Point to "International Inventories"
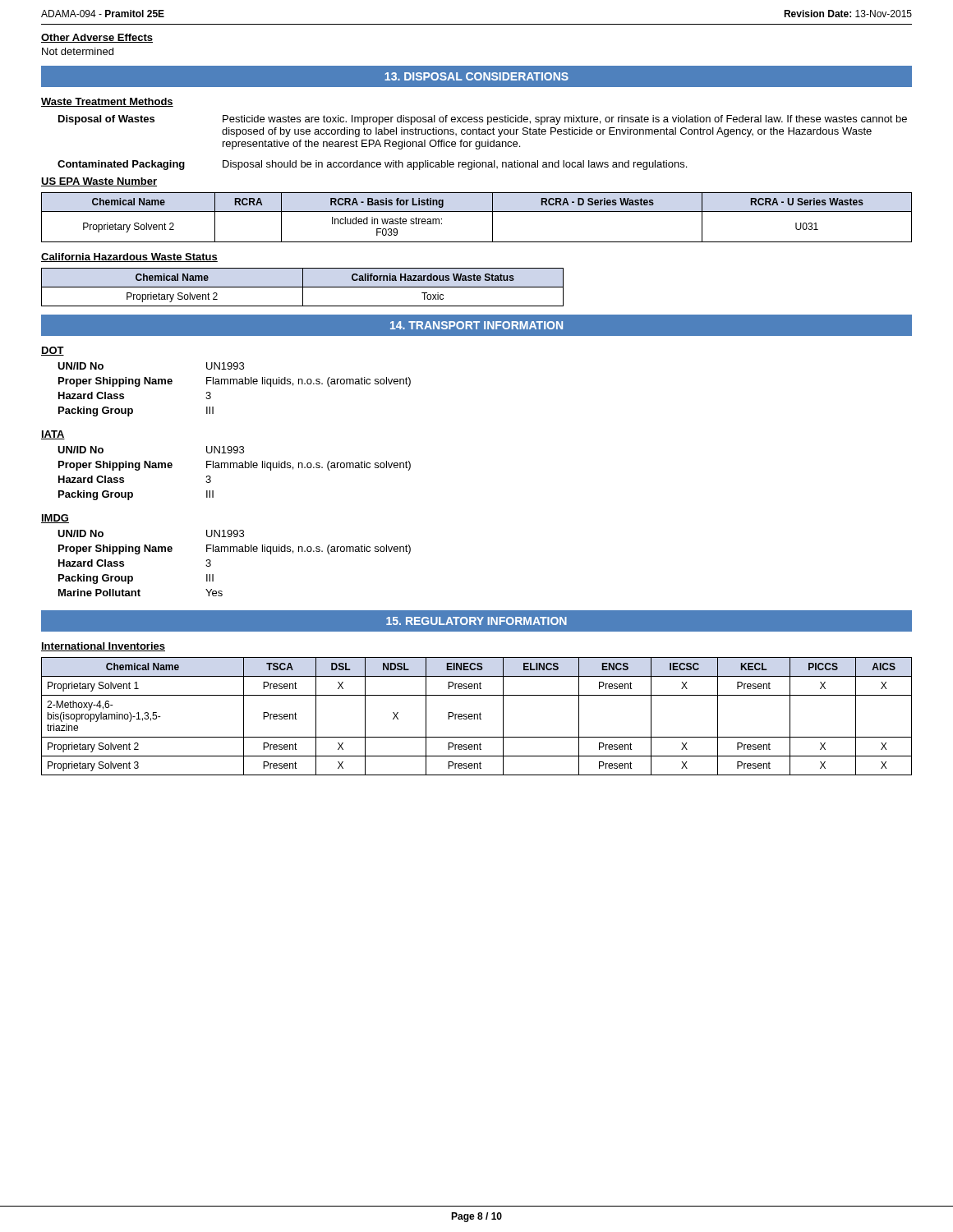Screen dimensions: 1232x953 [103, 646]
